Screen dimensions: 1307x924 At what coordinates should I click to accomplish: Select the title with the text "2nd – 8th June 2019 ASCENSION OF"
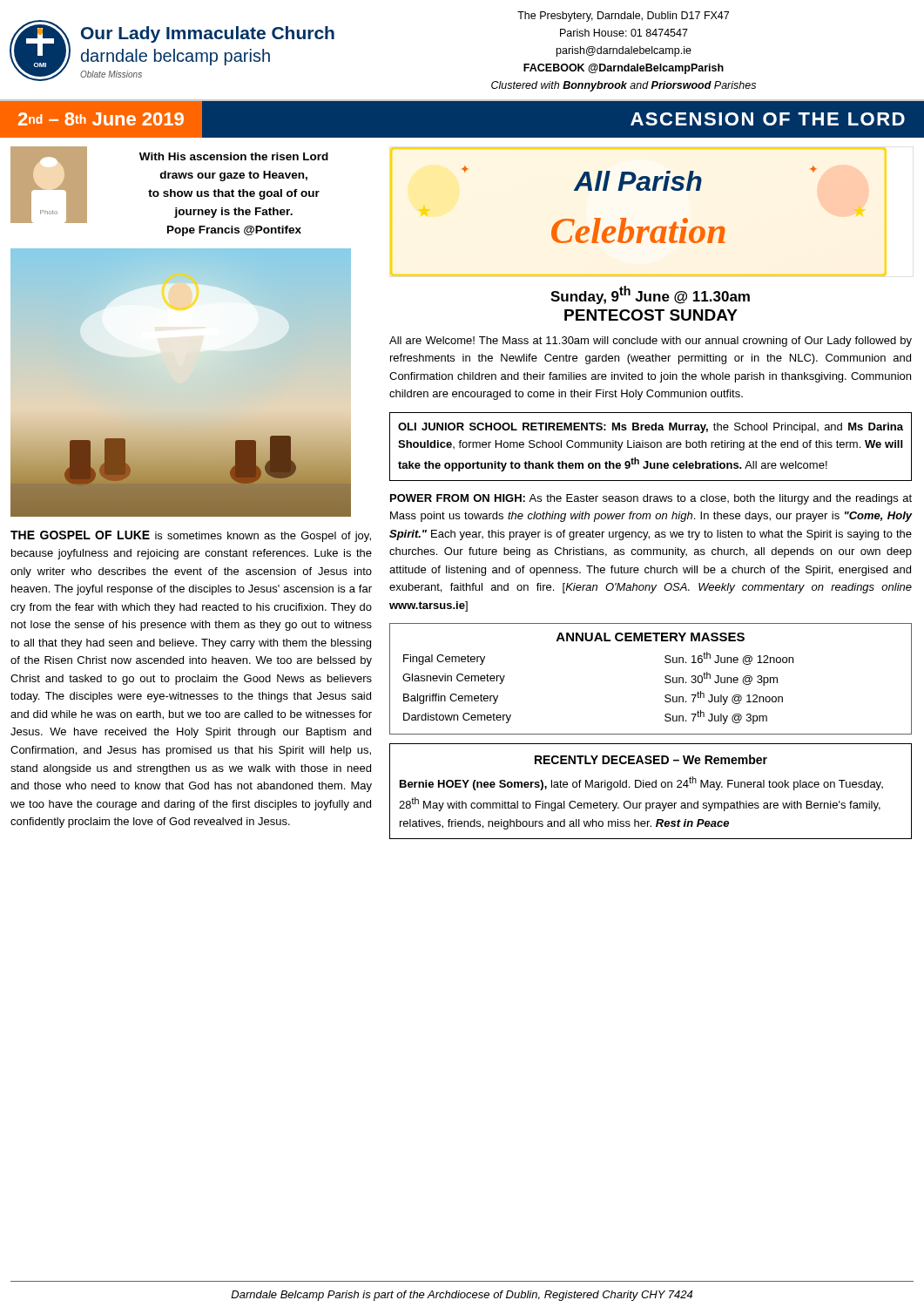point(462,119)
